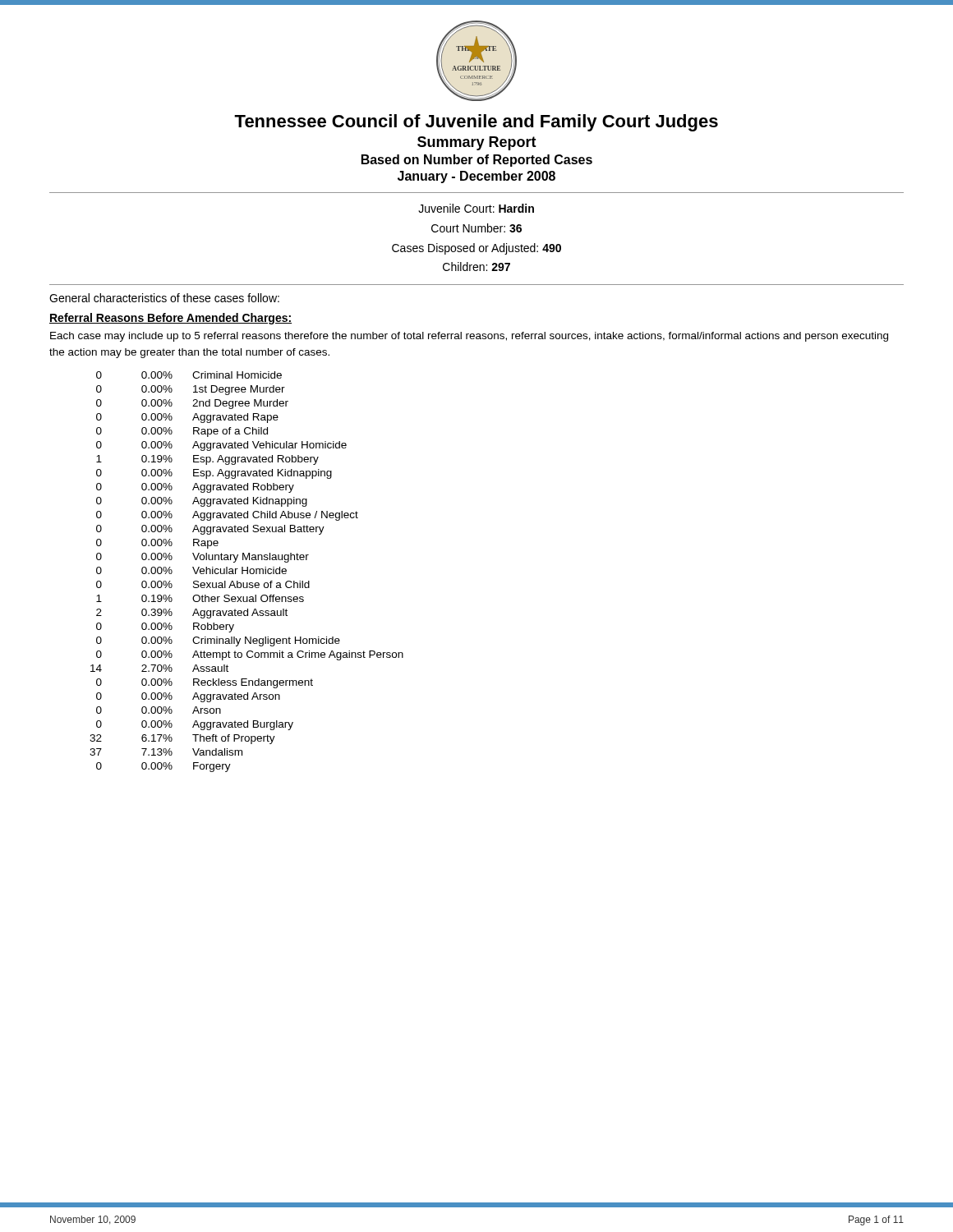Click on the text block that says "General characteristics of"

pyautogui.click(x=165, y=298)
